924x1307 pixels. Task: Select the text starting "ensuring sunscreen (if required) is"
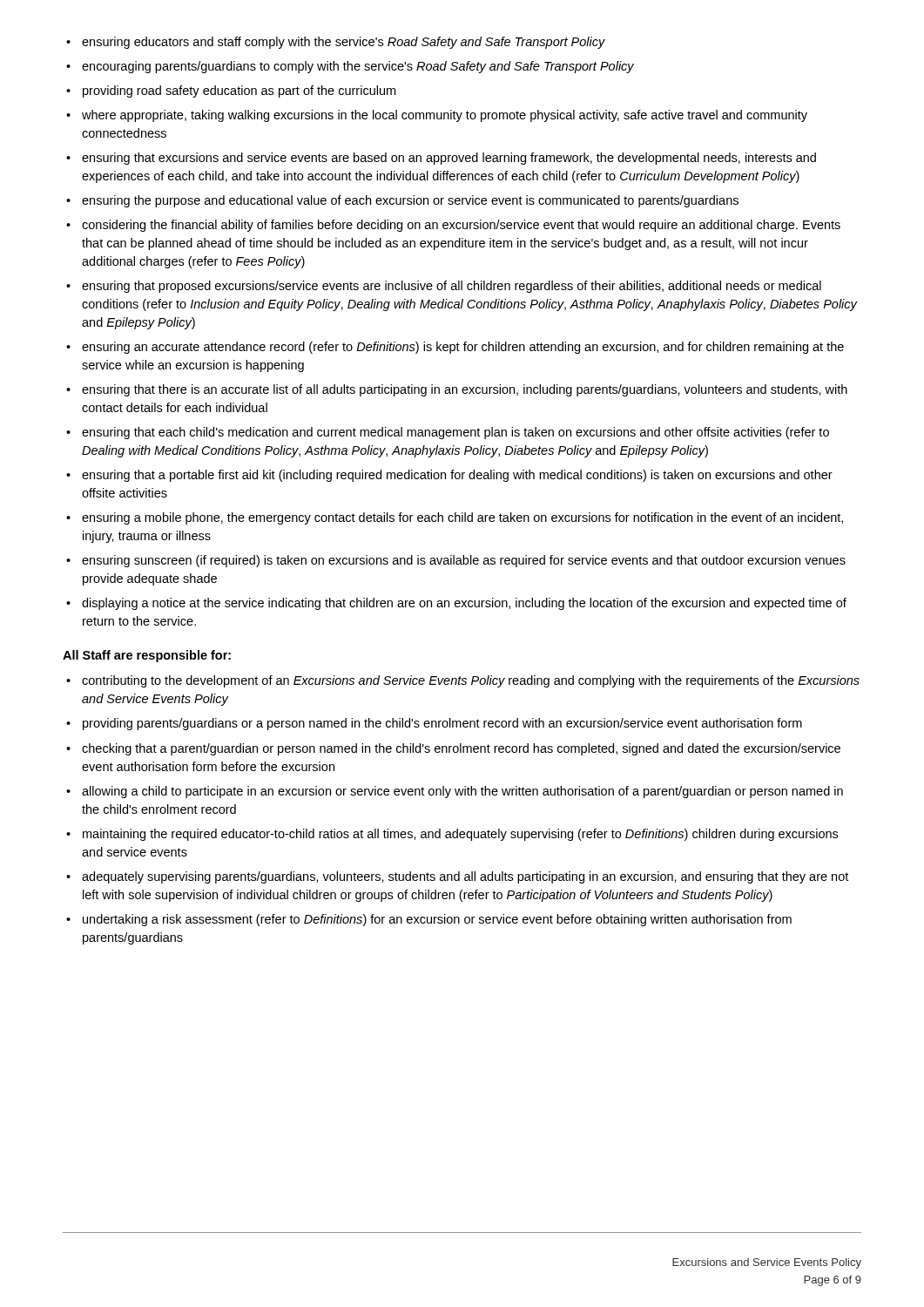tap(462, 570)
